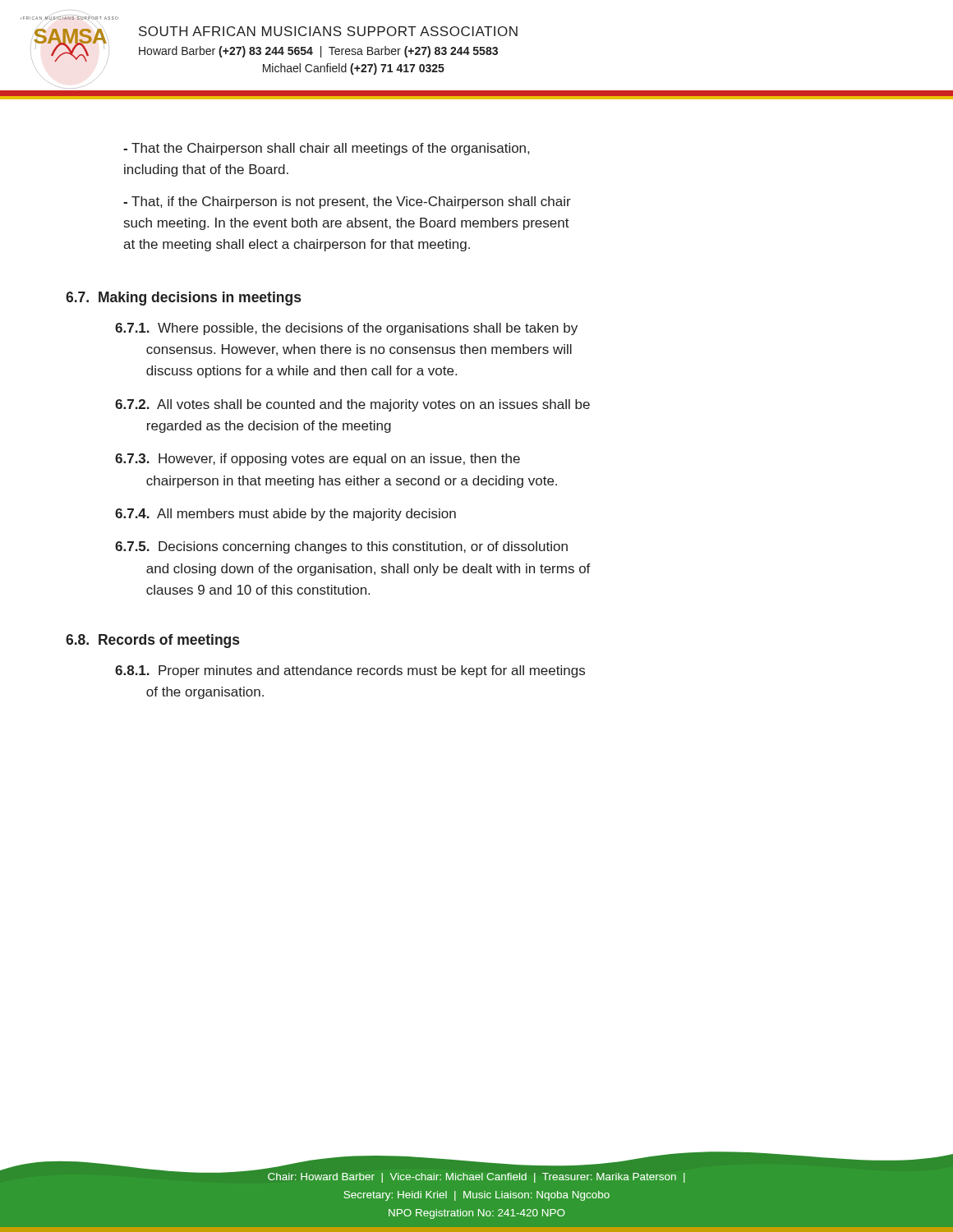Select the element starting "That, if the"

(347, 223)
